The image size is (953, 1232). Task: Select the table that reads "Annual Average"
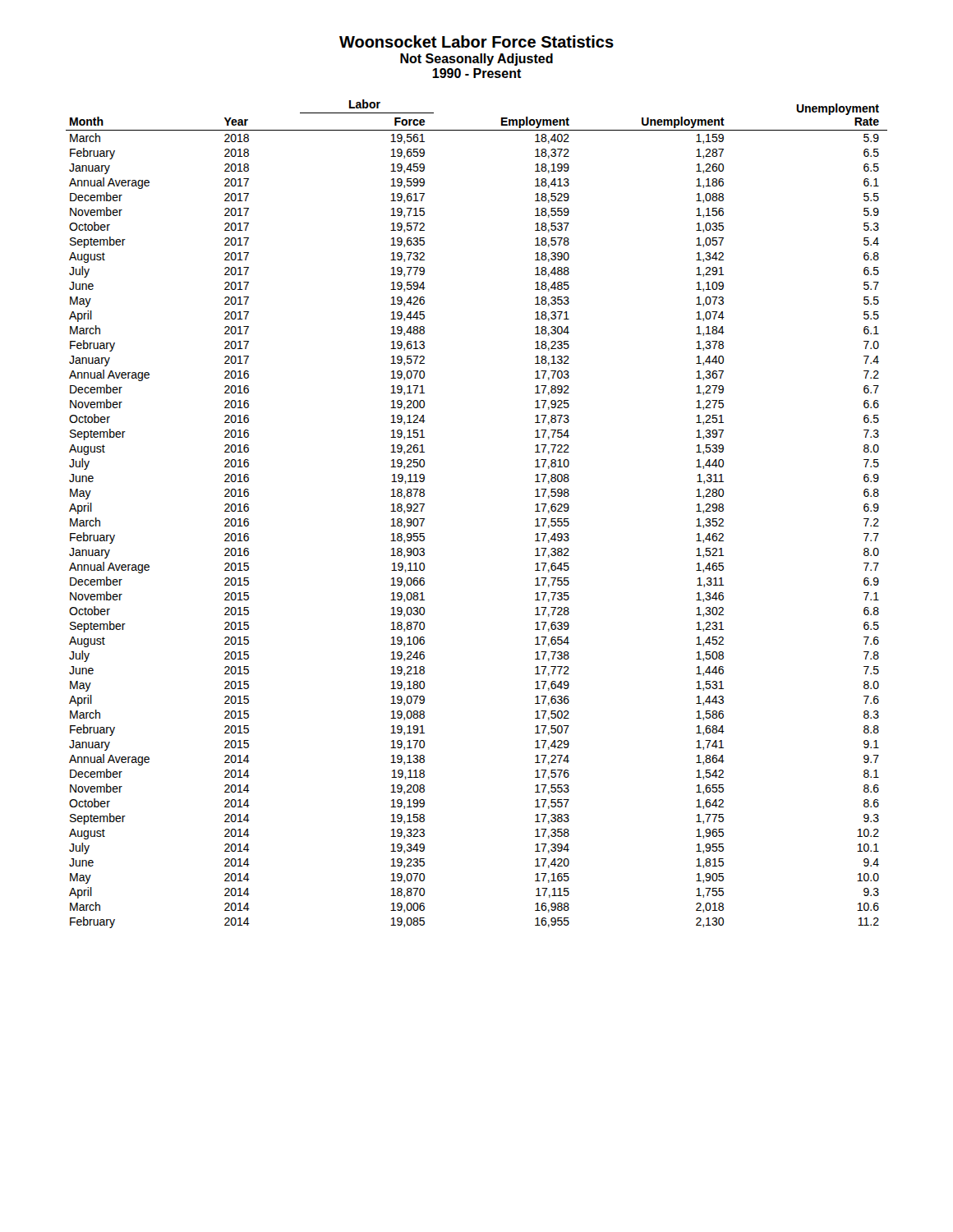[476, 513]
